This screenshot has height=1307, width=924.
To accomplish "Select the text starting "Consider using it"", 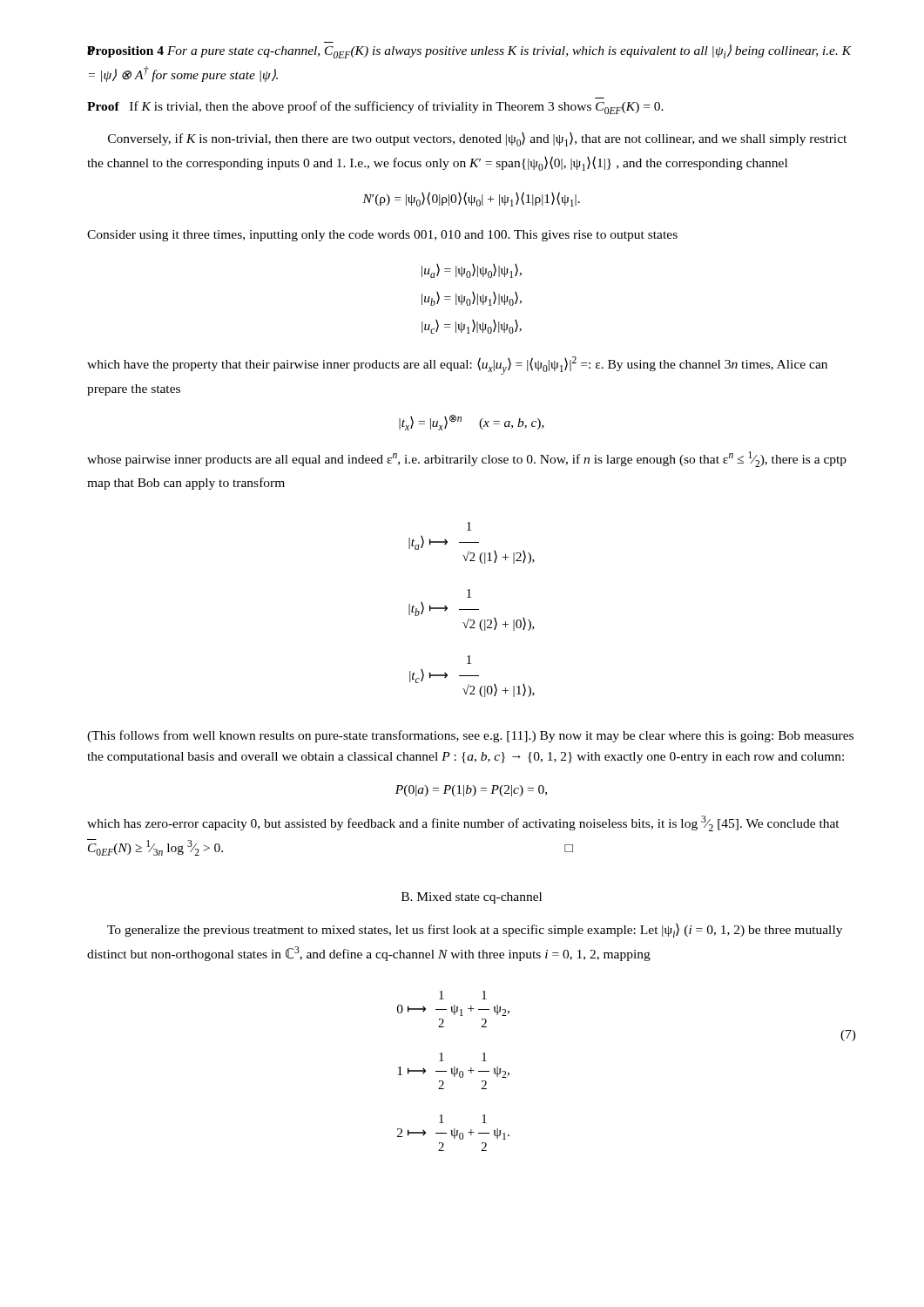I will [382, 234].
